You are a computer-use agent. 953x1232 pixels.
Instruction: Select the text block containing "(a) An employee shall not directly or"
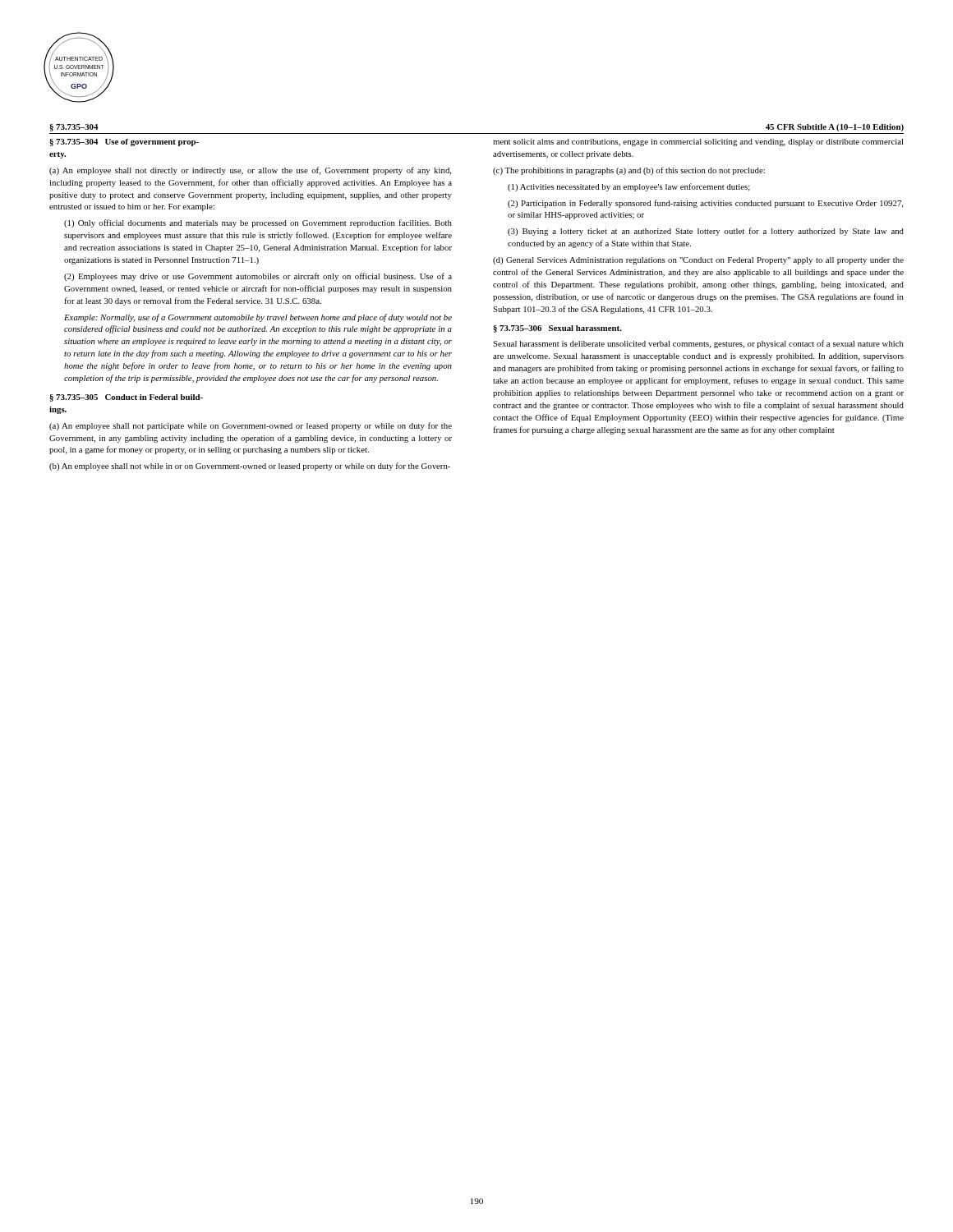coord(251,188)
